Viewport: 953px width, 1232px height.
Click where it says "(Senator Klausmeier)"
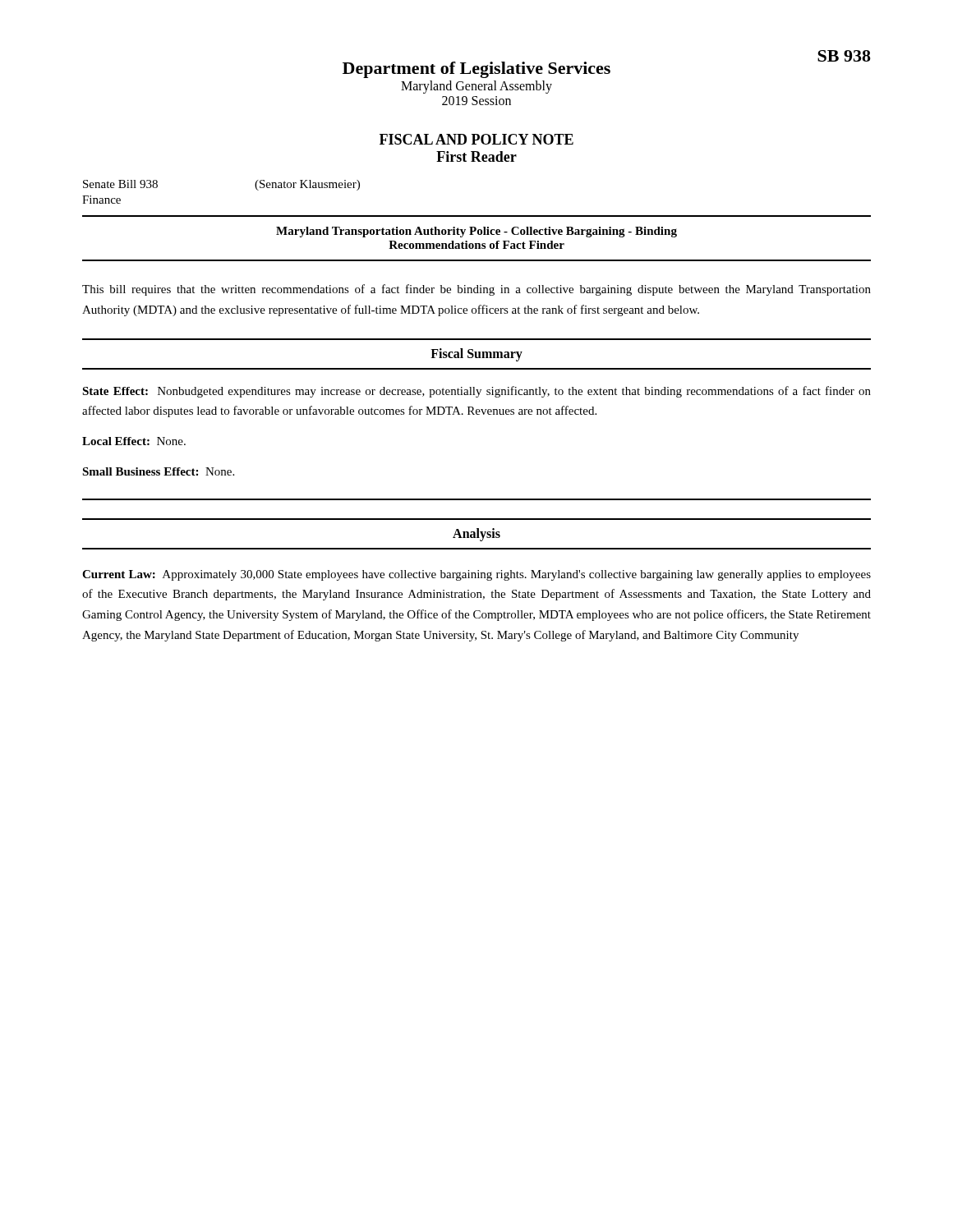coord(308,184)
